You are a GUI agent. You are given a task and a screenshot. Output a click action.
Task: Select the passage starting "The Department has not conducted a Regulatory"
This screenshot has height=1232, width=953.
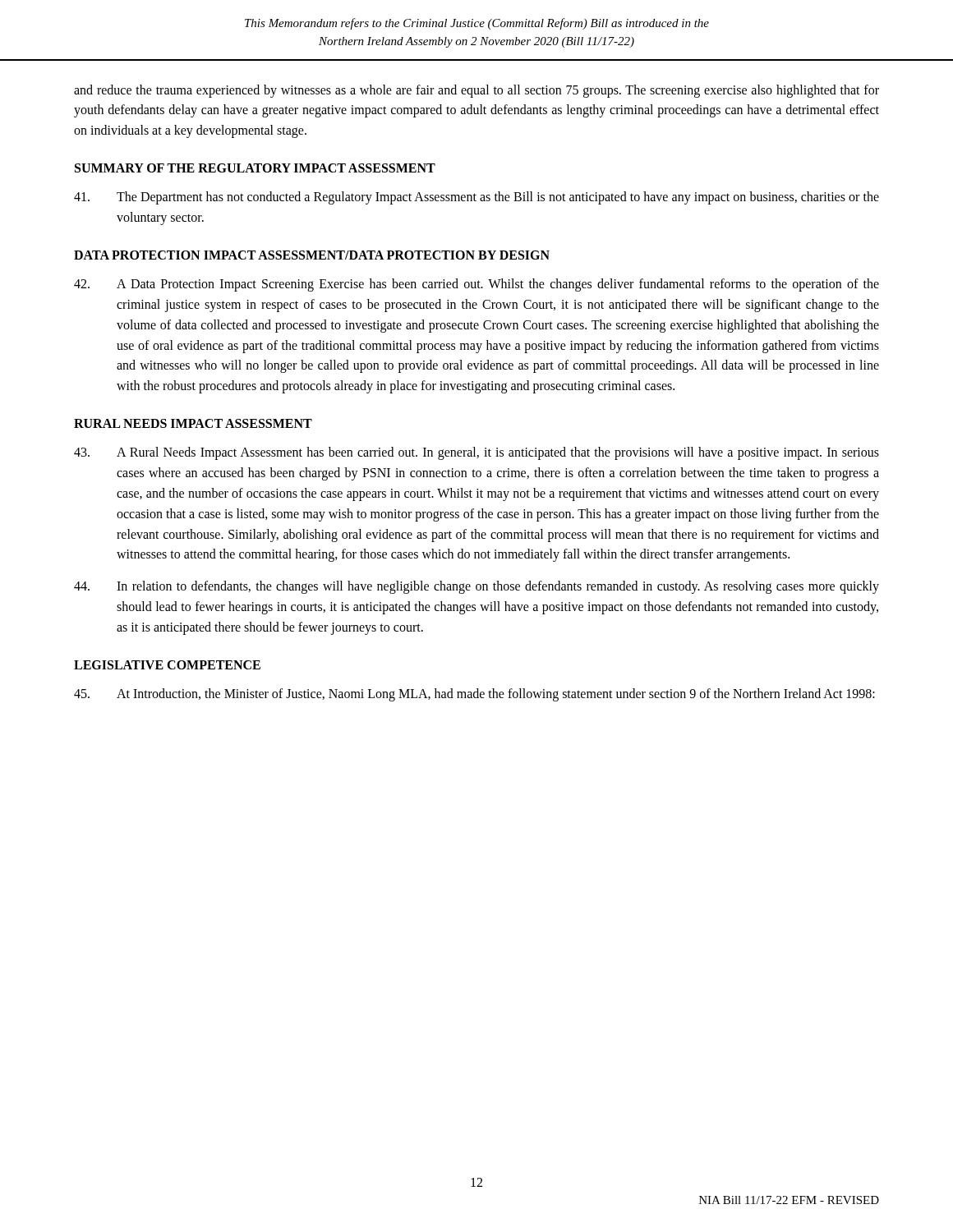pos(476,208)
